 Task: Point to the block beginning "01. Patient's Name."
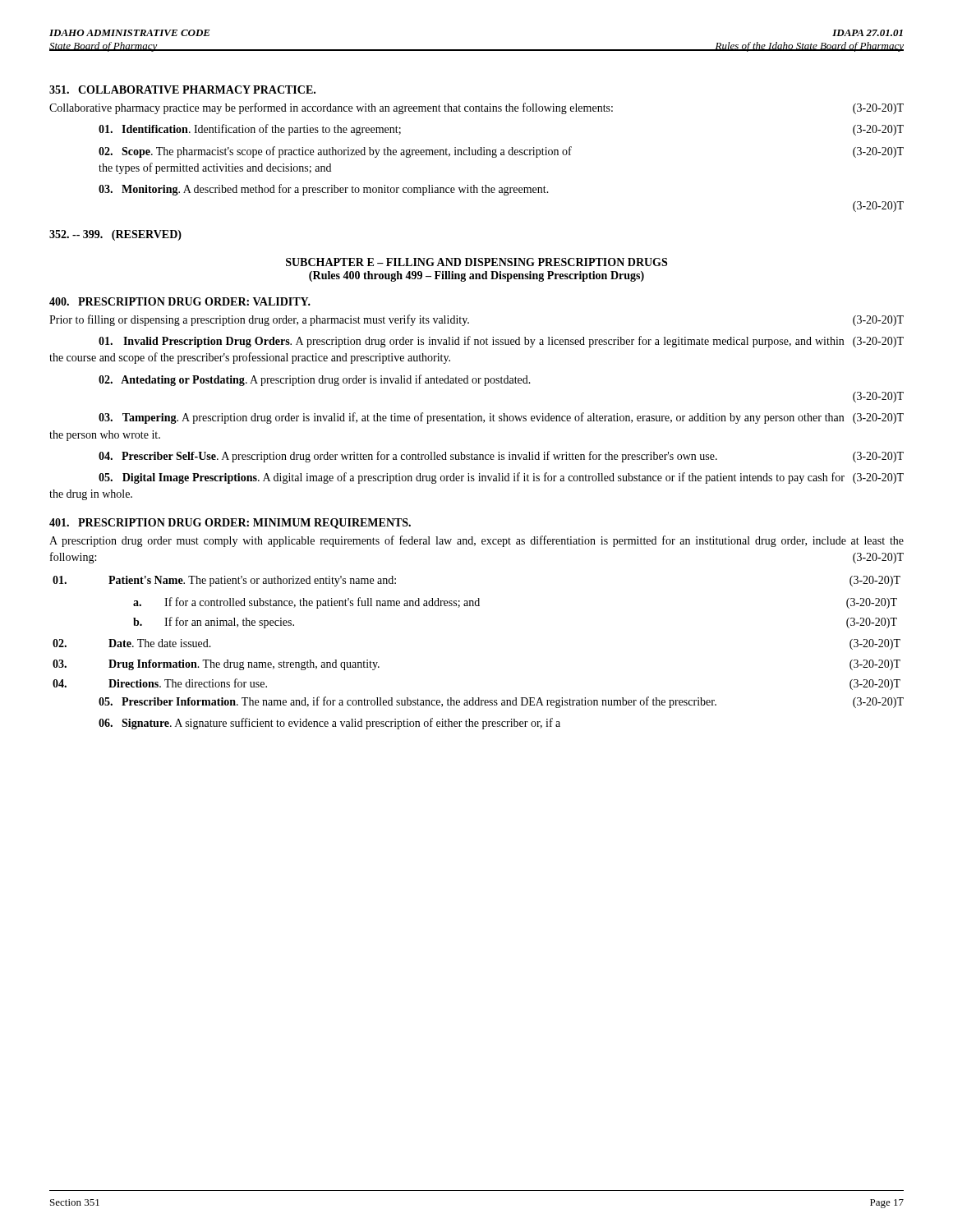(254, 581)
